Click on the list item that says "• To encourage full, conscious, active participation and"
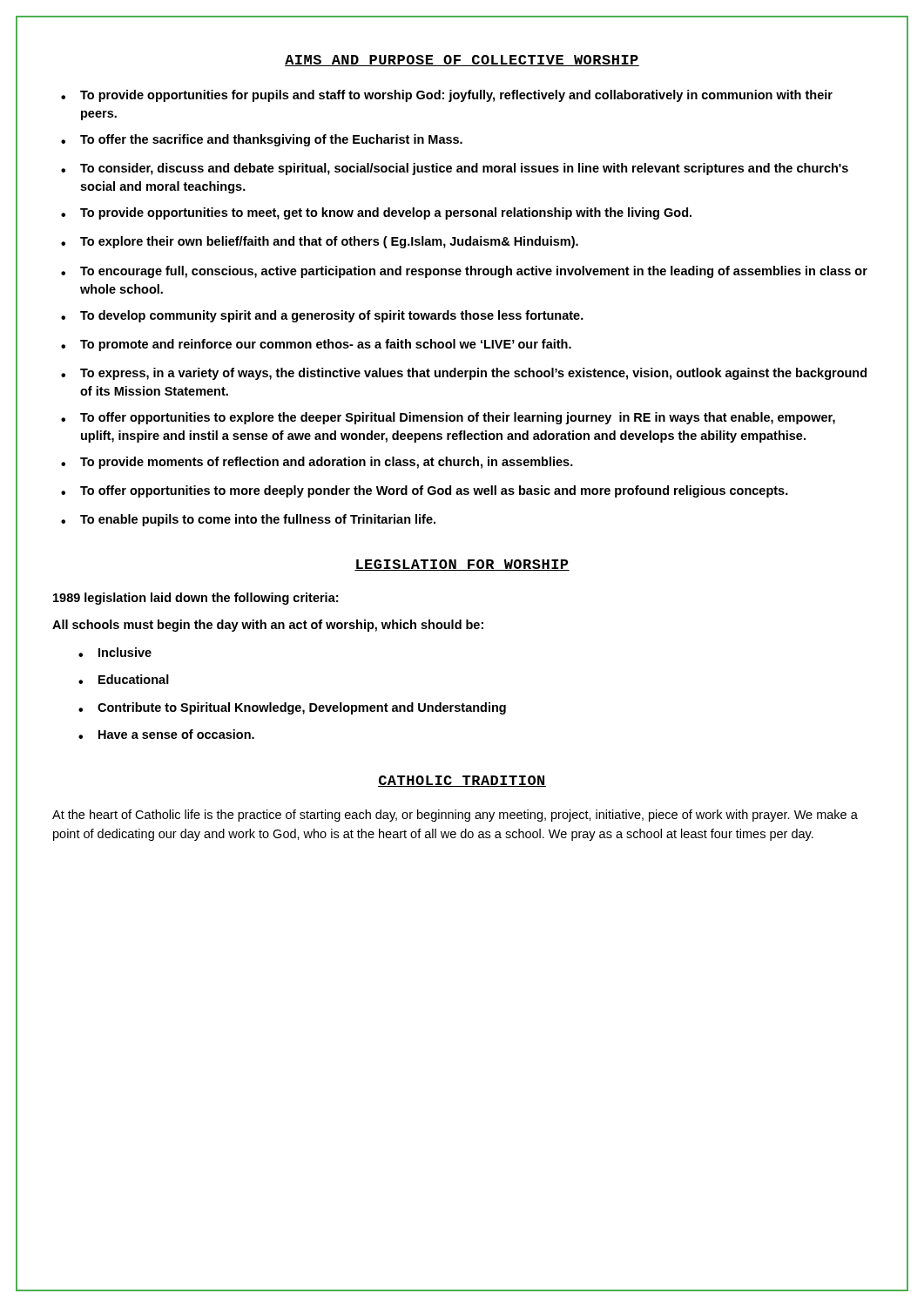The image size is (924, 1307). 466,280
